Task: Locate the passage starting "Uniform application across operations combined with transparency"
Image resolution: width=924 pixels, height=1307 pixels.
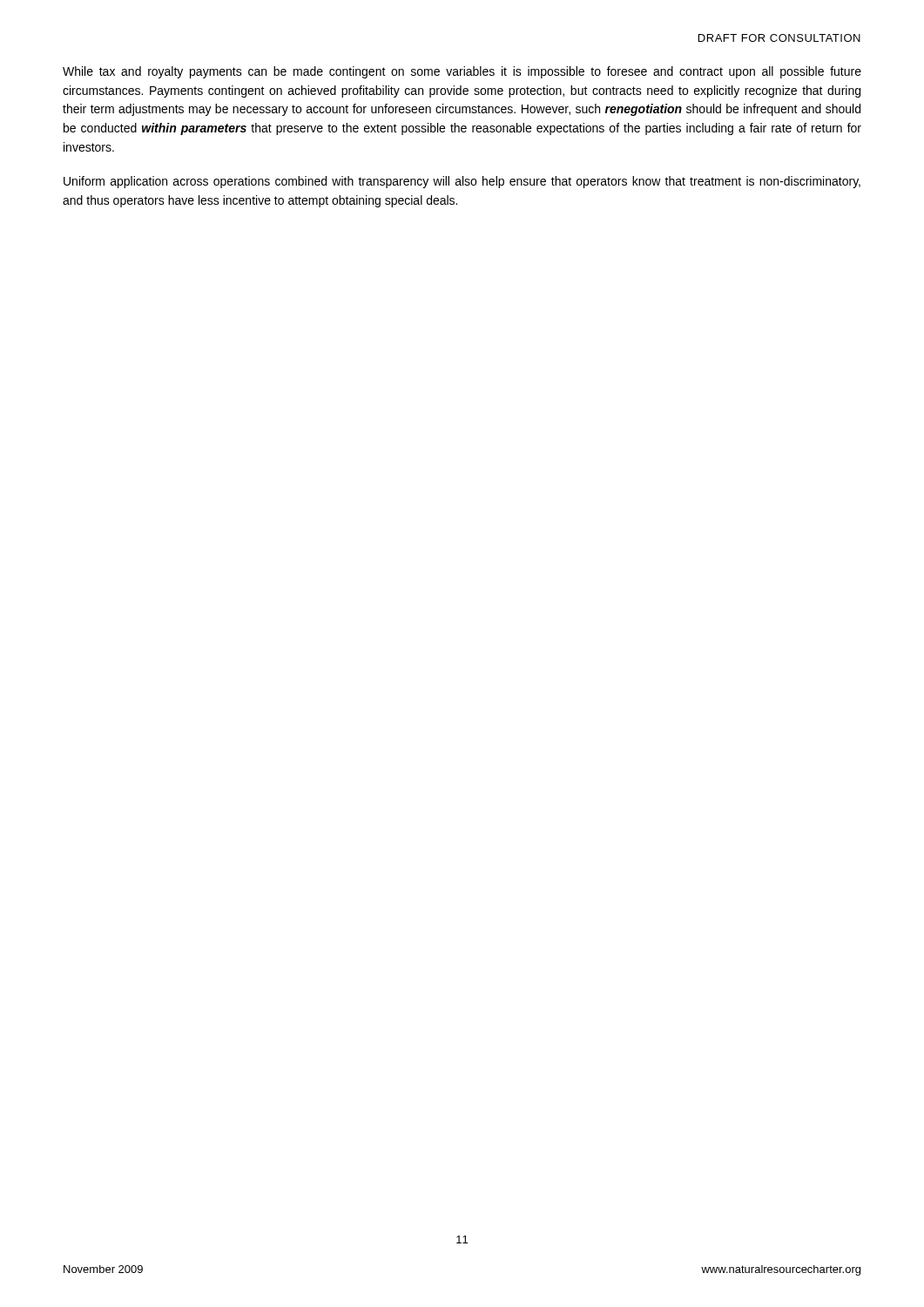Action: click(462, 191)
